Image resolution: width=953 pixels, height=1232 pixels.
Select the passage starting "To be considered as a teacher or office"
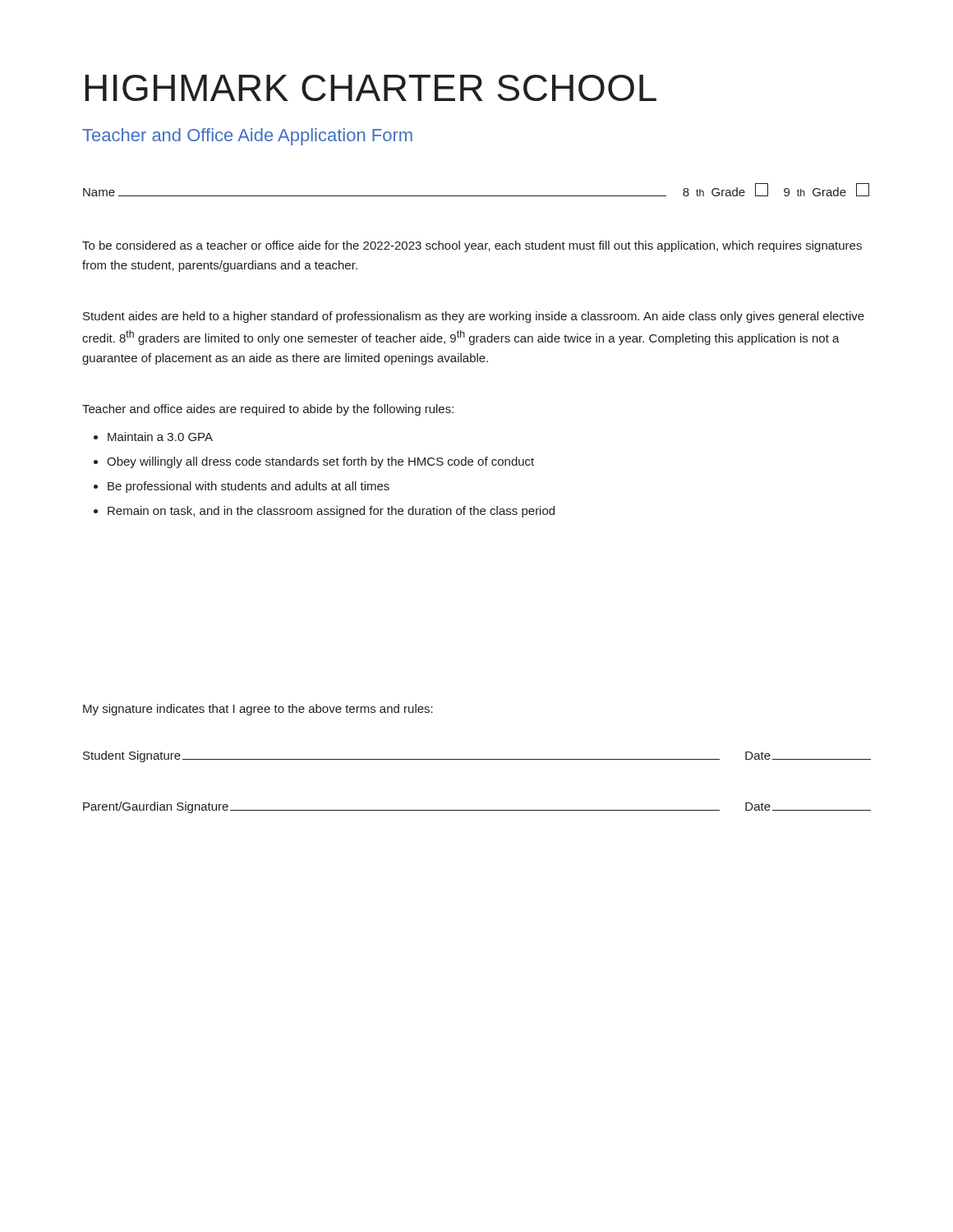coord(472,255)
